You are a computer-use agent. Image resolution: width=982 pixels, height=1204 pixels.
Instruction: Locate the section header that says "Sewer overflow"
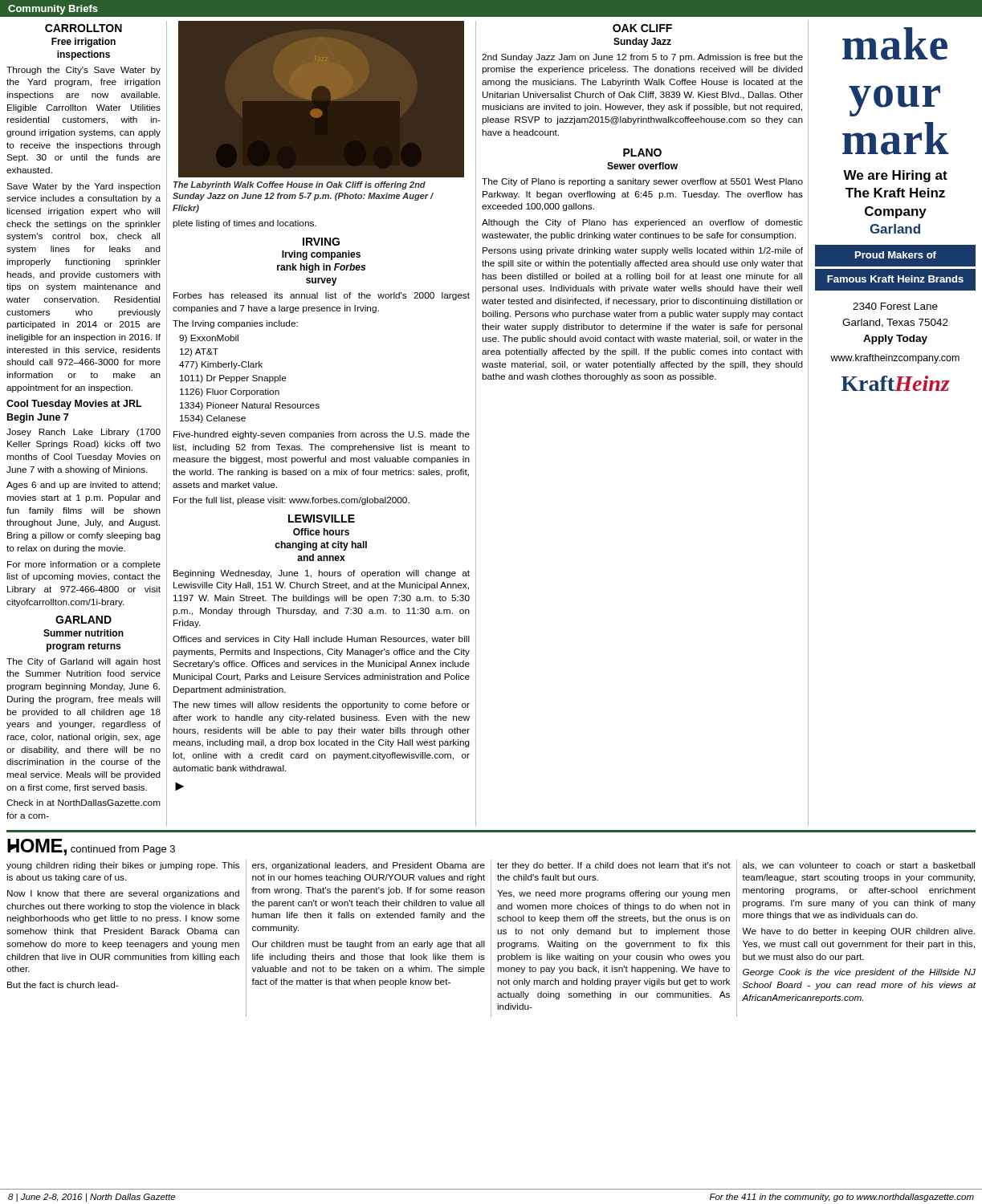[642, 166]
